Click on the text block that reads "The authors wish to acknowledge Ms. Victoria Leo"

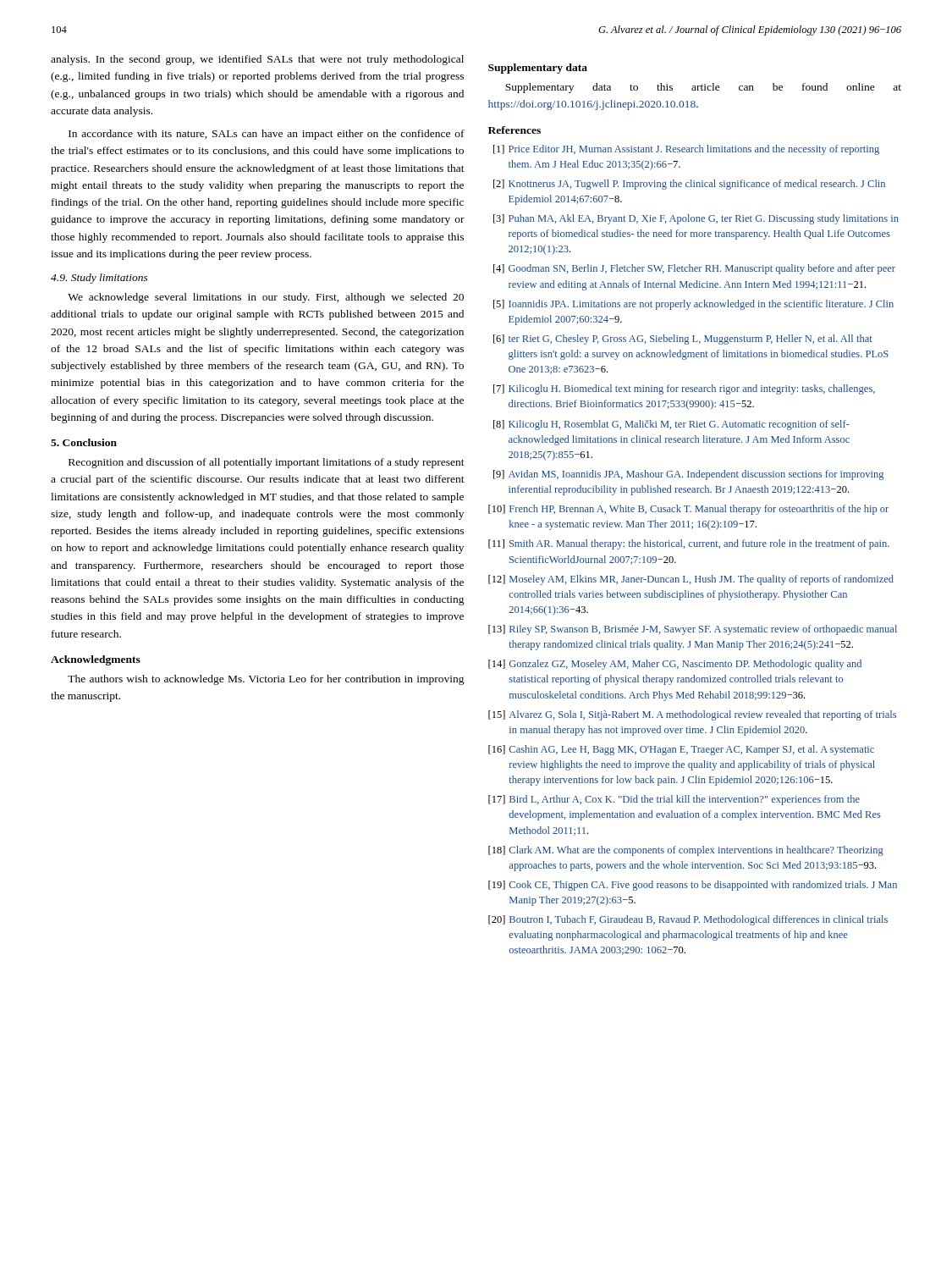257,687
